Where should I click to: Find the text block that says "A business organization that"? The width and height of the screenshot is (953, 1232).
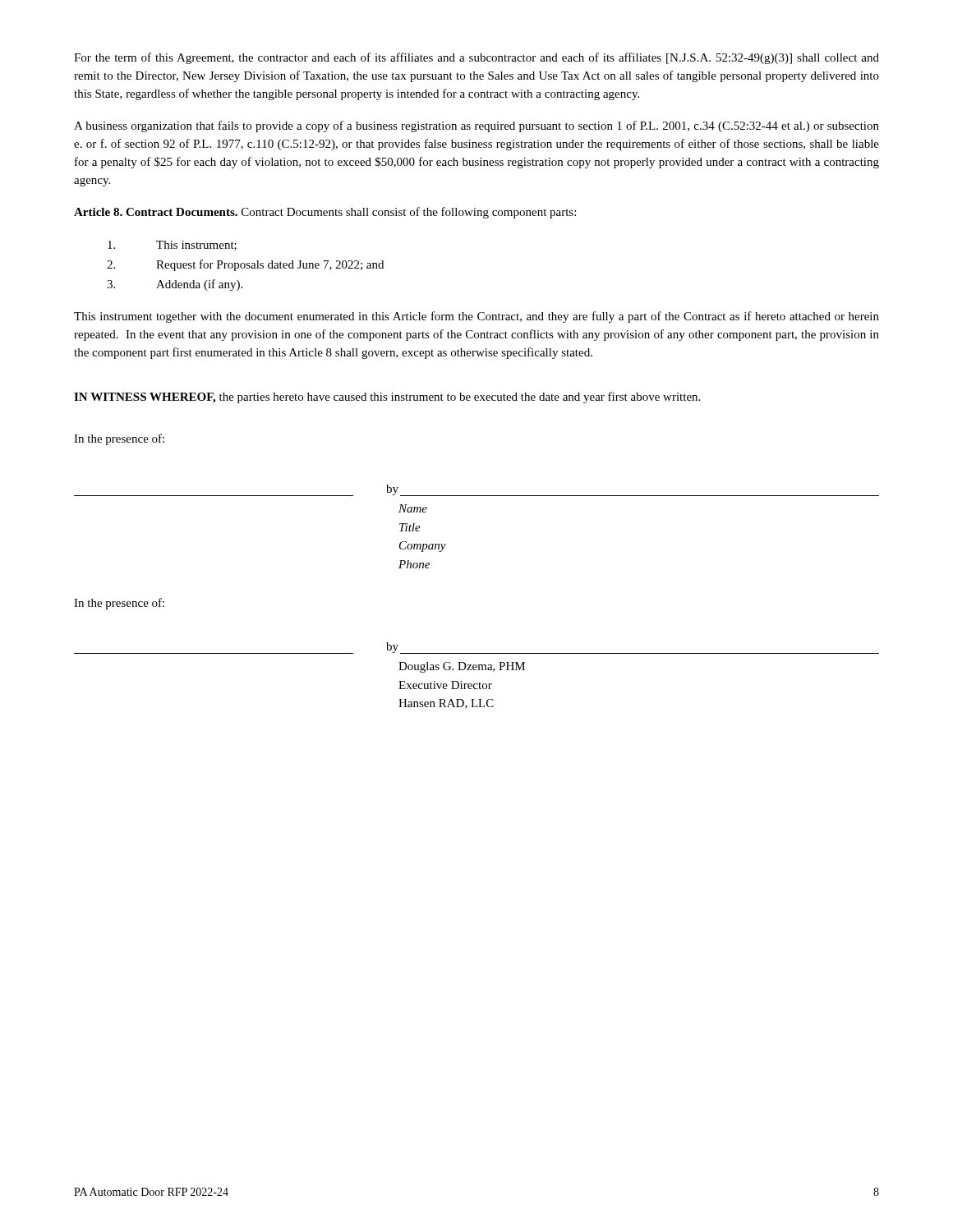[x=476, y=153]
